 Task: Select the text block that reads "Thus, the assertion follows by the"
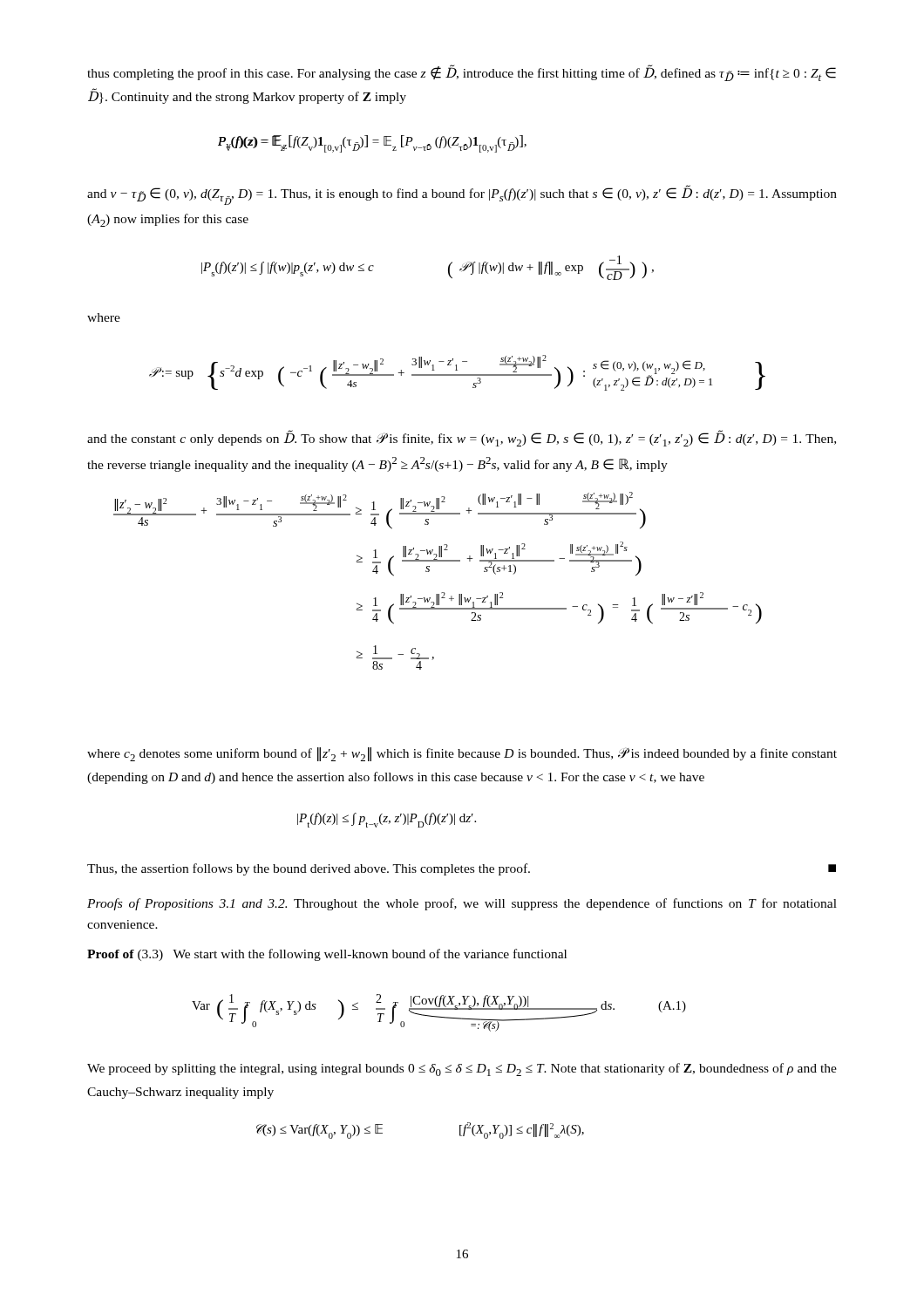pos(462,869)
